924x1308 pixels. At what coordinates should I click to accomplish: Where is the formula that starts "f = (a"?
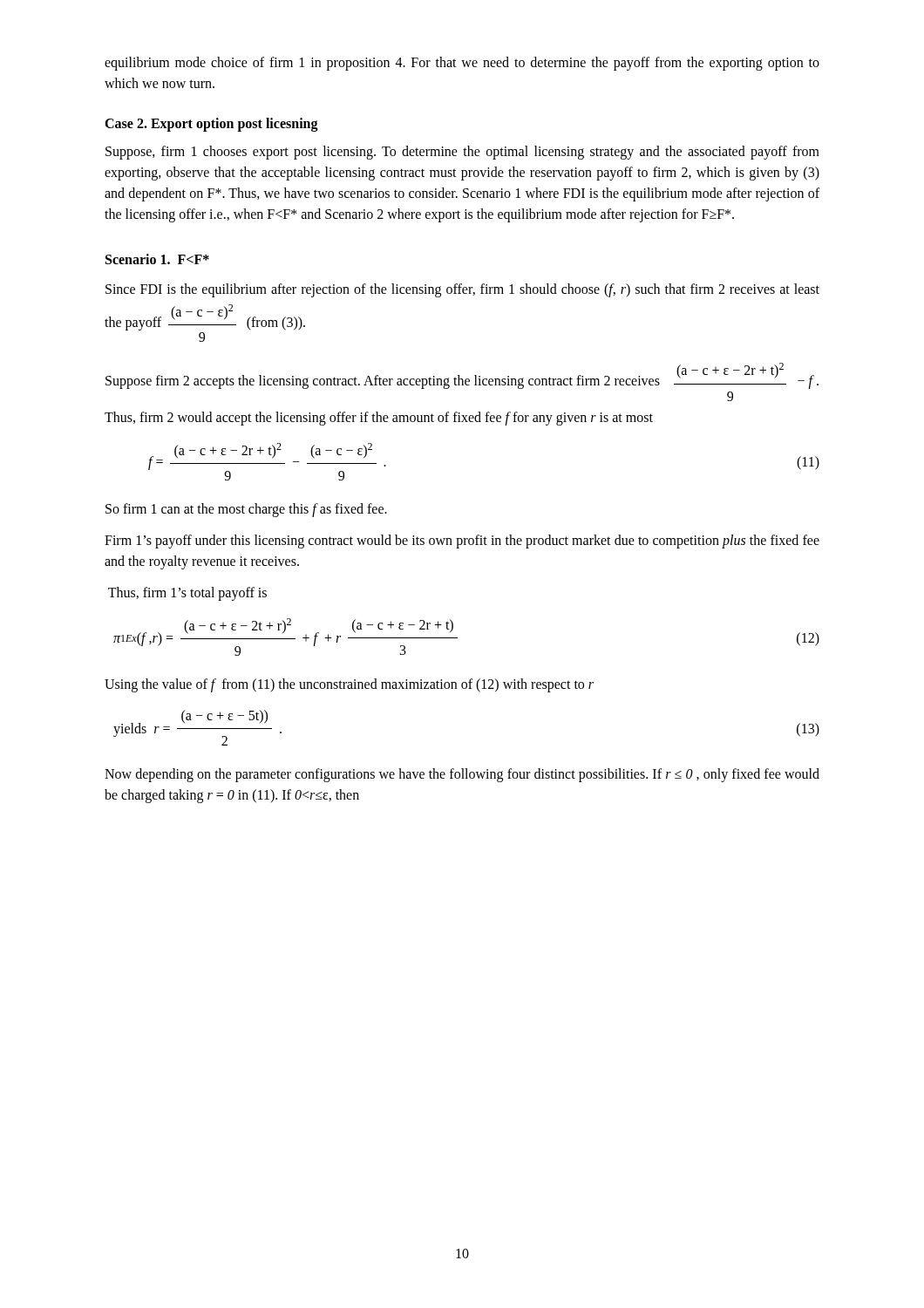[227, 463]
